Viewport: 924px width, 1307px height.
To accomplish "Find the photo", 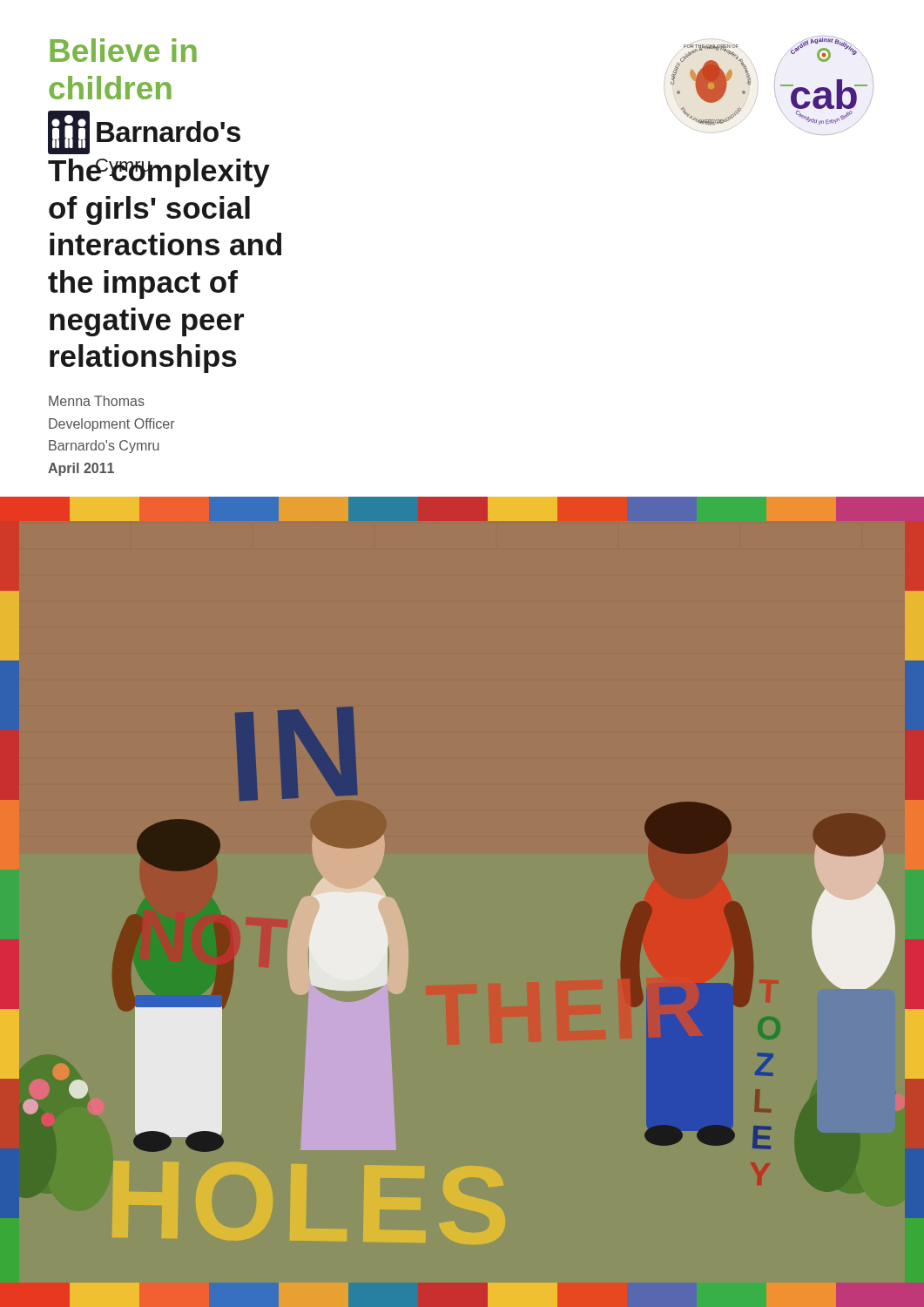I will tap(462, 902).
